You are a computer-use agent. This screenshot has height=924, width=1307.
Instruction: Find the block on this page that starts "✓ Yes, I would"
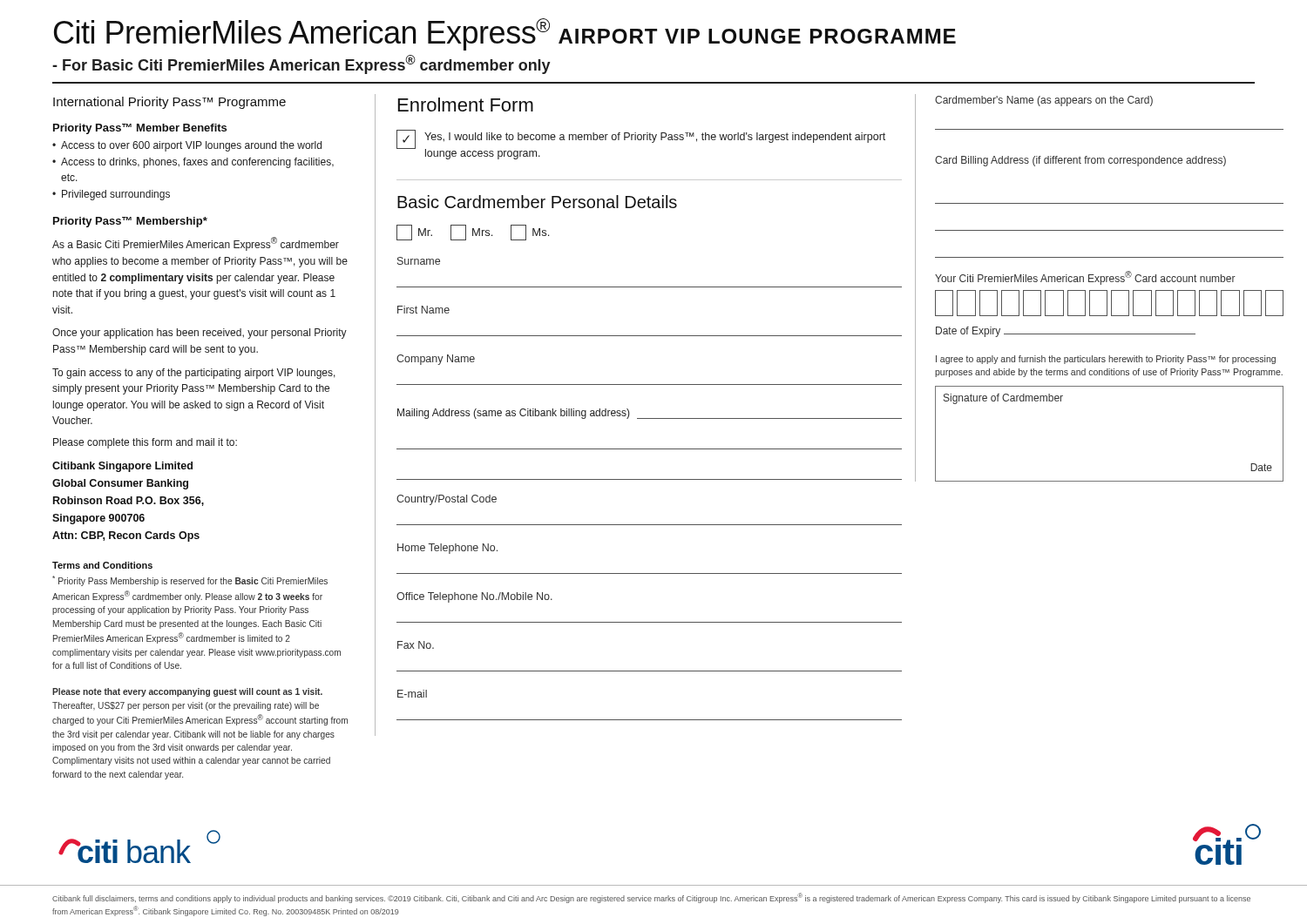point(649,145)
